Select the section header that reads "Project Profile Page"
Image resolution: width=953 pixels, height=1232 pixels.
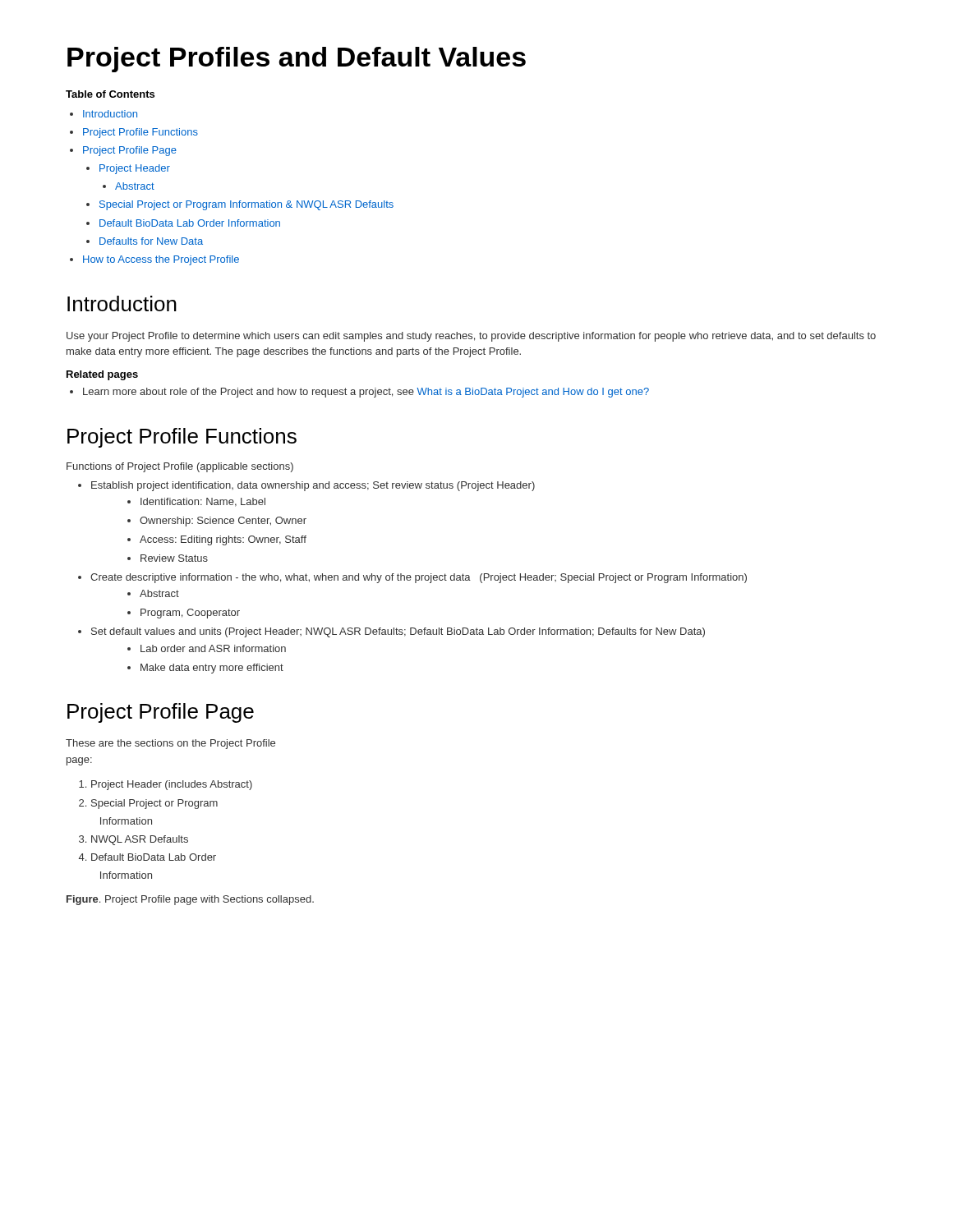coord(161,713)
